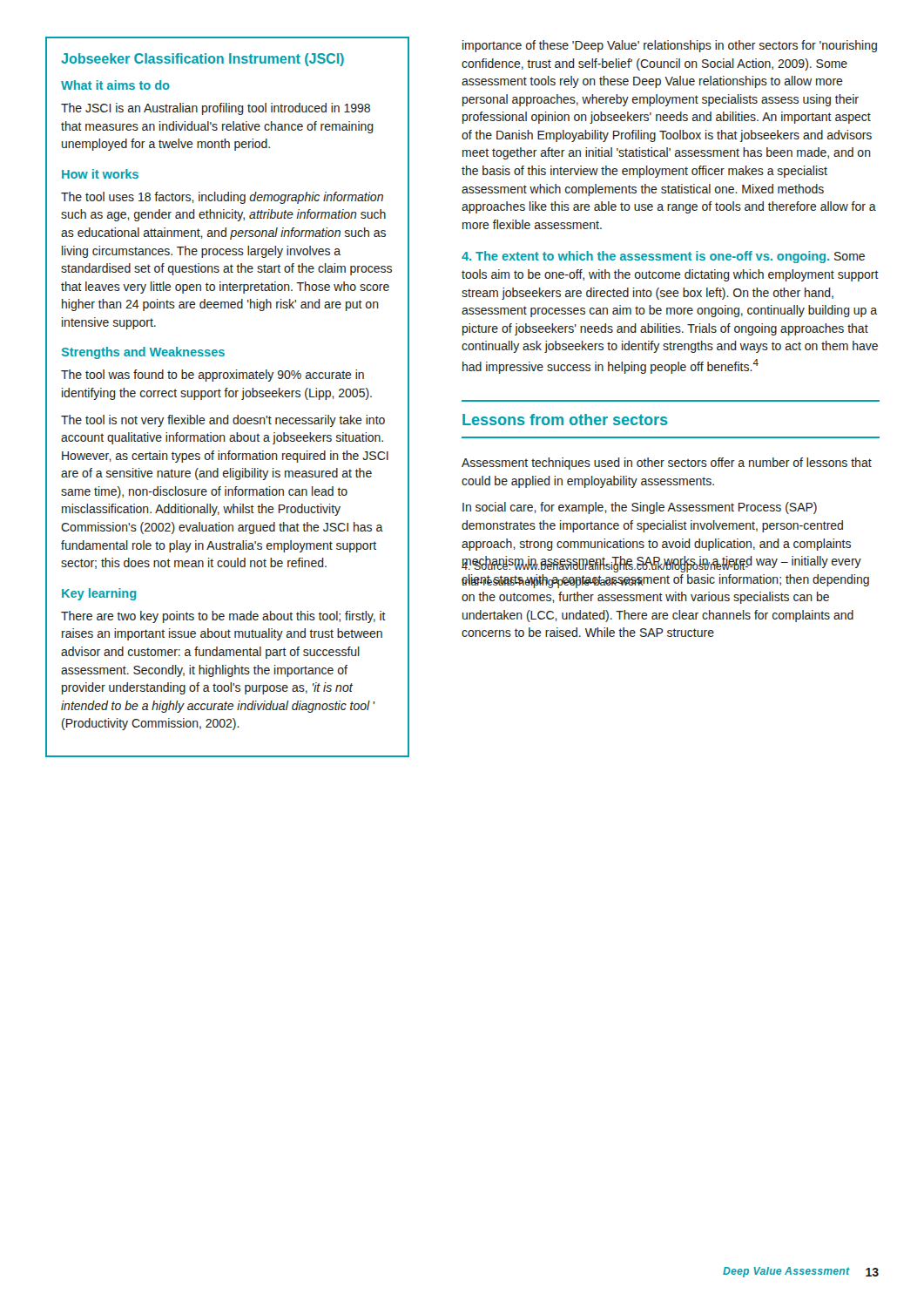924x1307 pixels.
Task: Find the text block with the text "The tool is not"
Action: pos(225,491)
